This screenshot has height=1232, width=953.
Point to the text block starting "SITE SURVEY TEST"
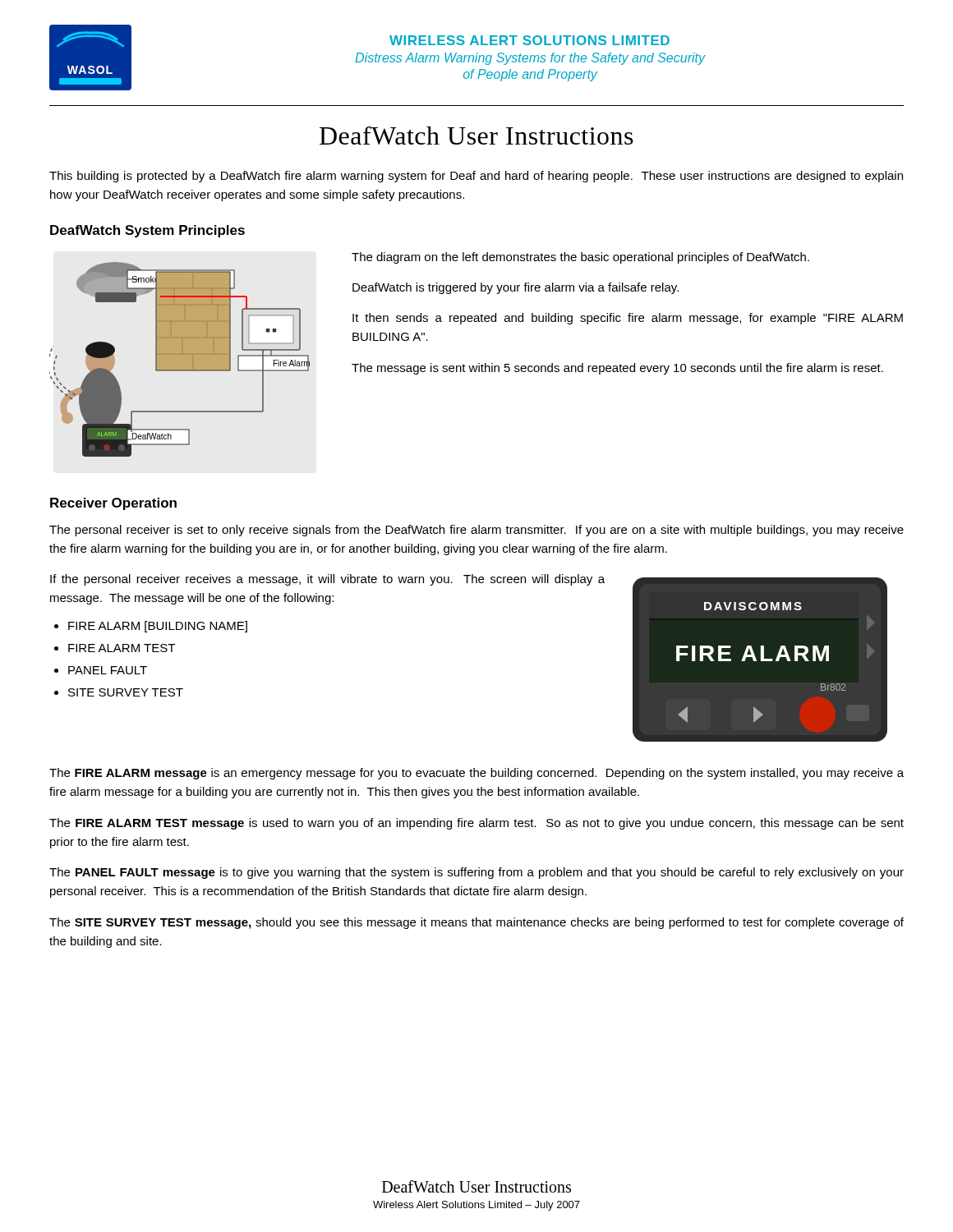[x=125, y=692]
